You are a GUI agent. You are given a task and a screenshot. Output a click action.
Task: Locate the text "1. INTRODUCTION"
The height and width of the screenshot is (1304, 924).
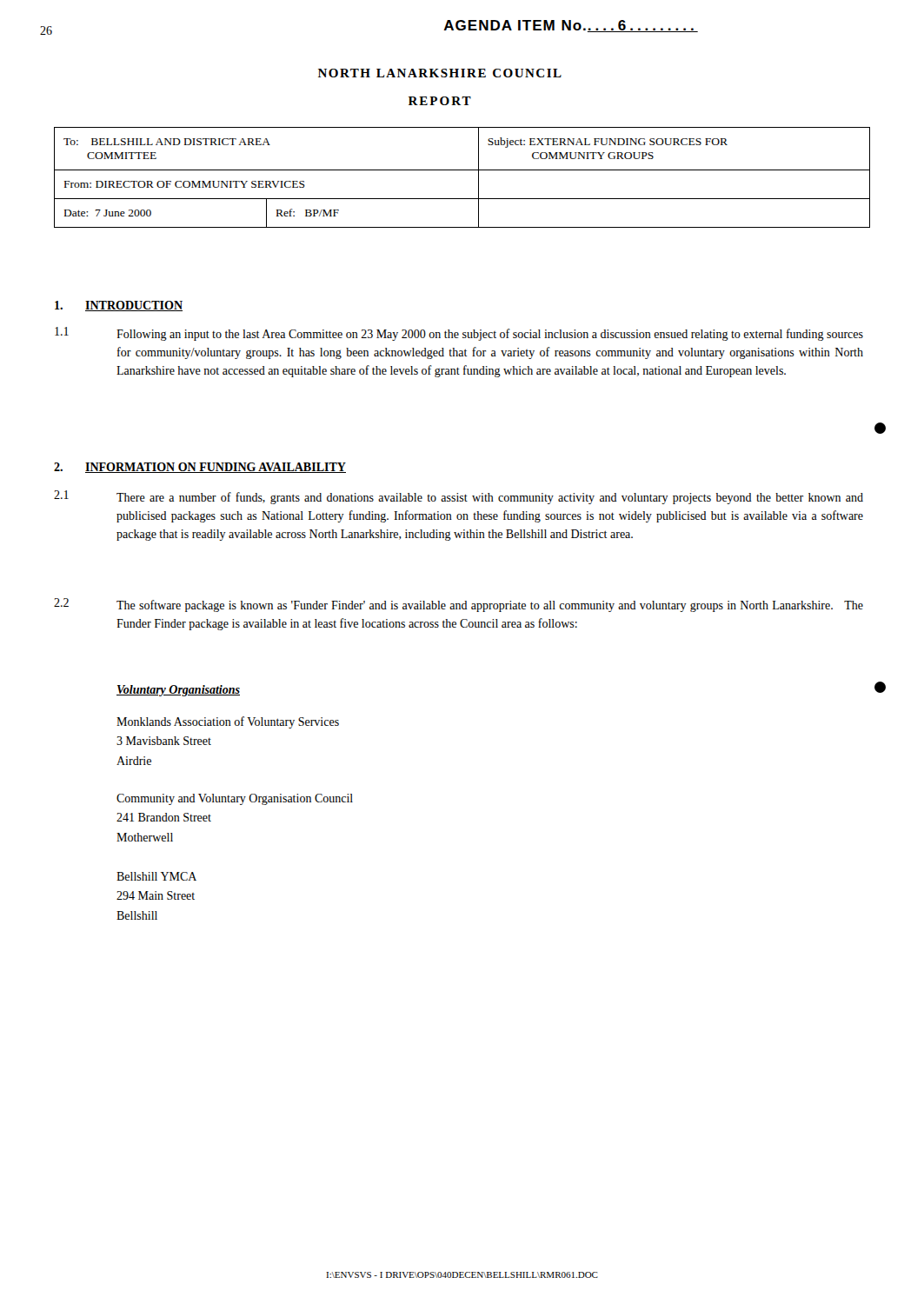[118, 306]
